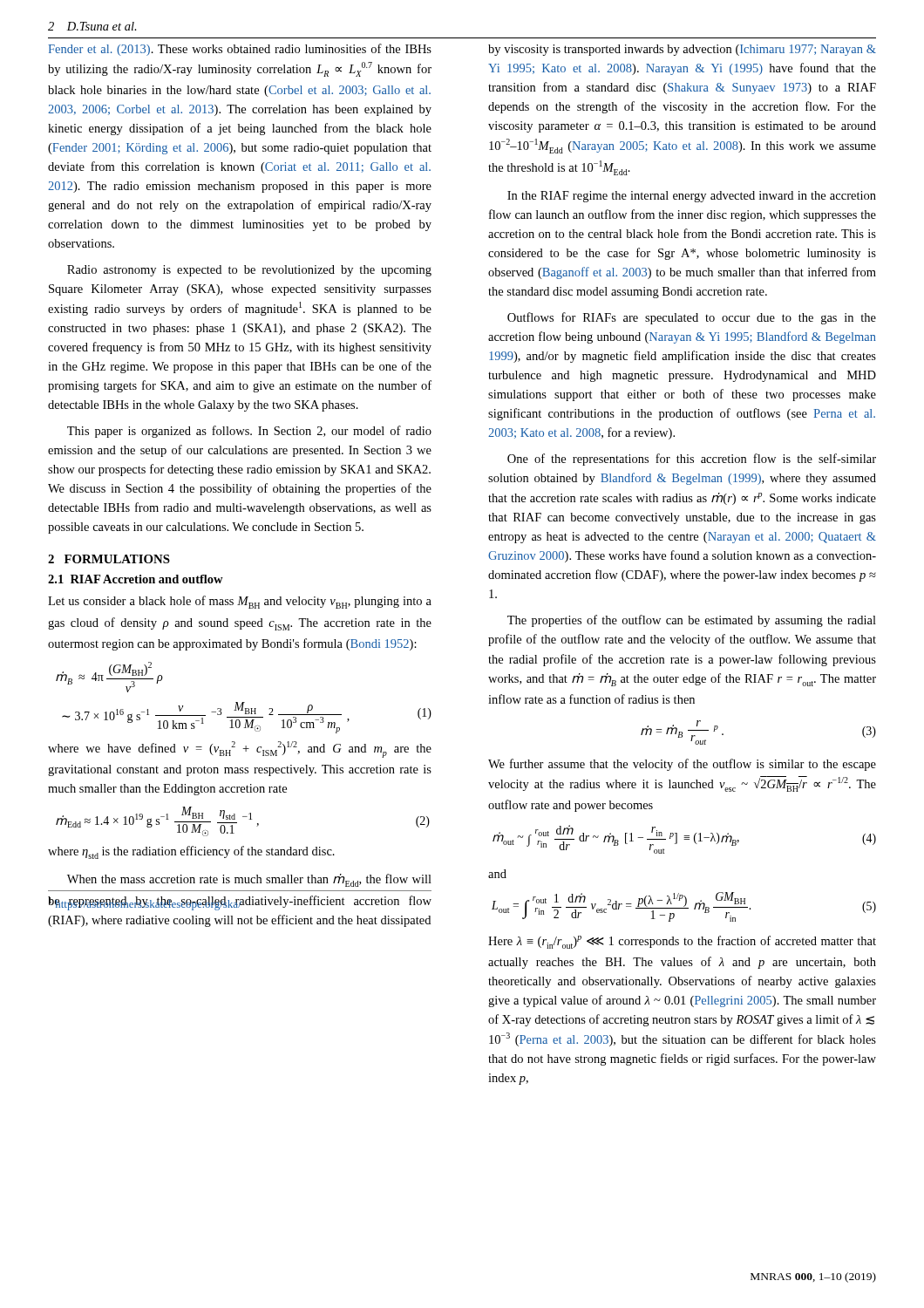Viewport: 924px width, 1308px height.
Task: Locate the text block containing "In the RIAF regime the internal energy advected"
Action: 682,243
